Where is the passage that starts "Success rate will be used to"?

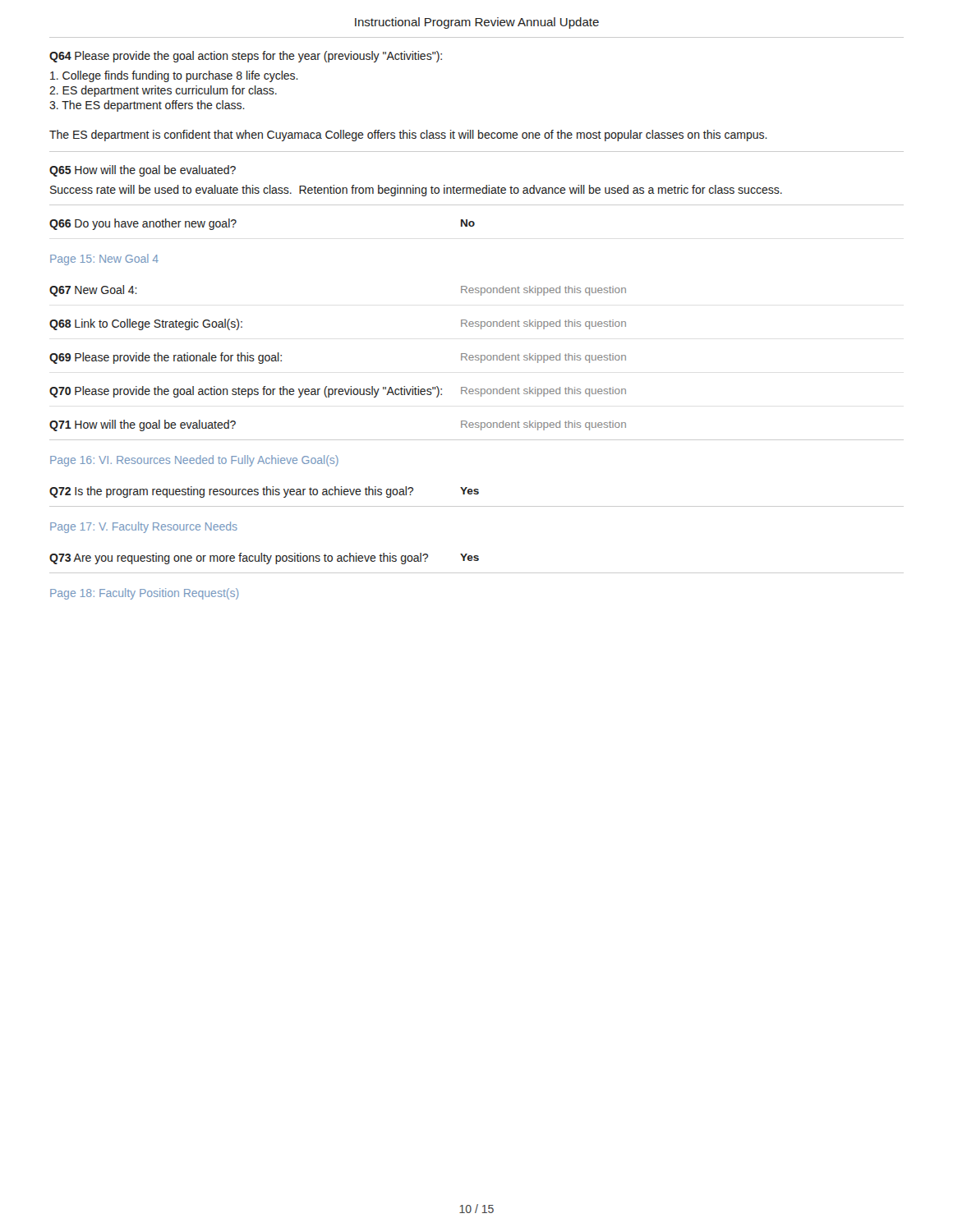pyautogui.click(x=416, y=190)
